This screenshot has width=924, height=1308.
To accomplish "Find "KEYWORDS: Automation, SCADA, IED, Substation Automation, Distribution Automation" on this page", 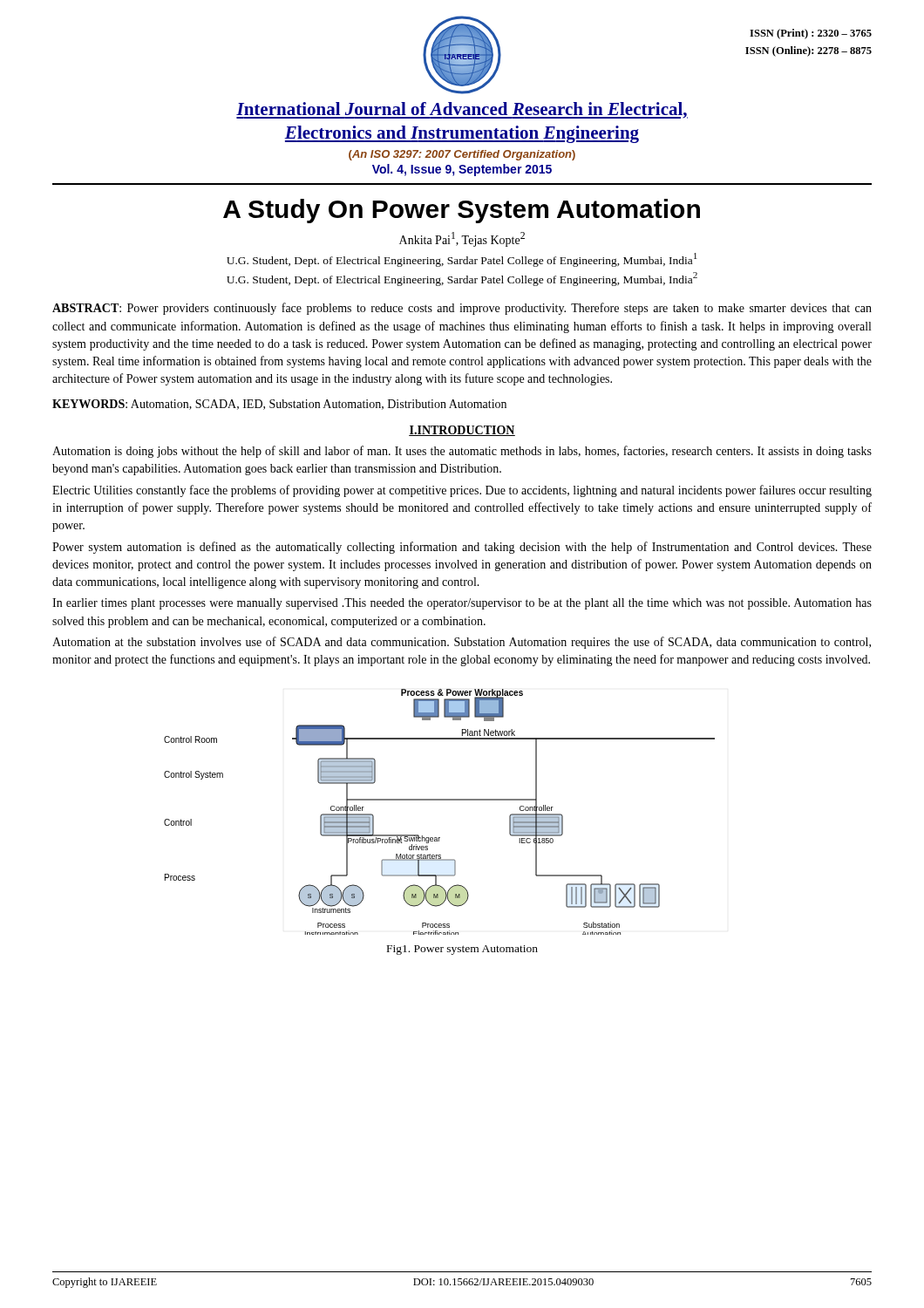I will coord(280,404).
